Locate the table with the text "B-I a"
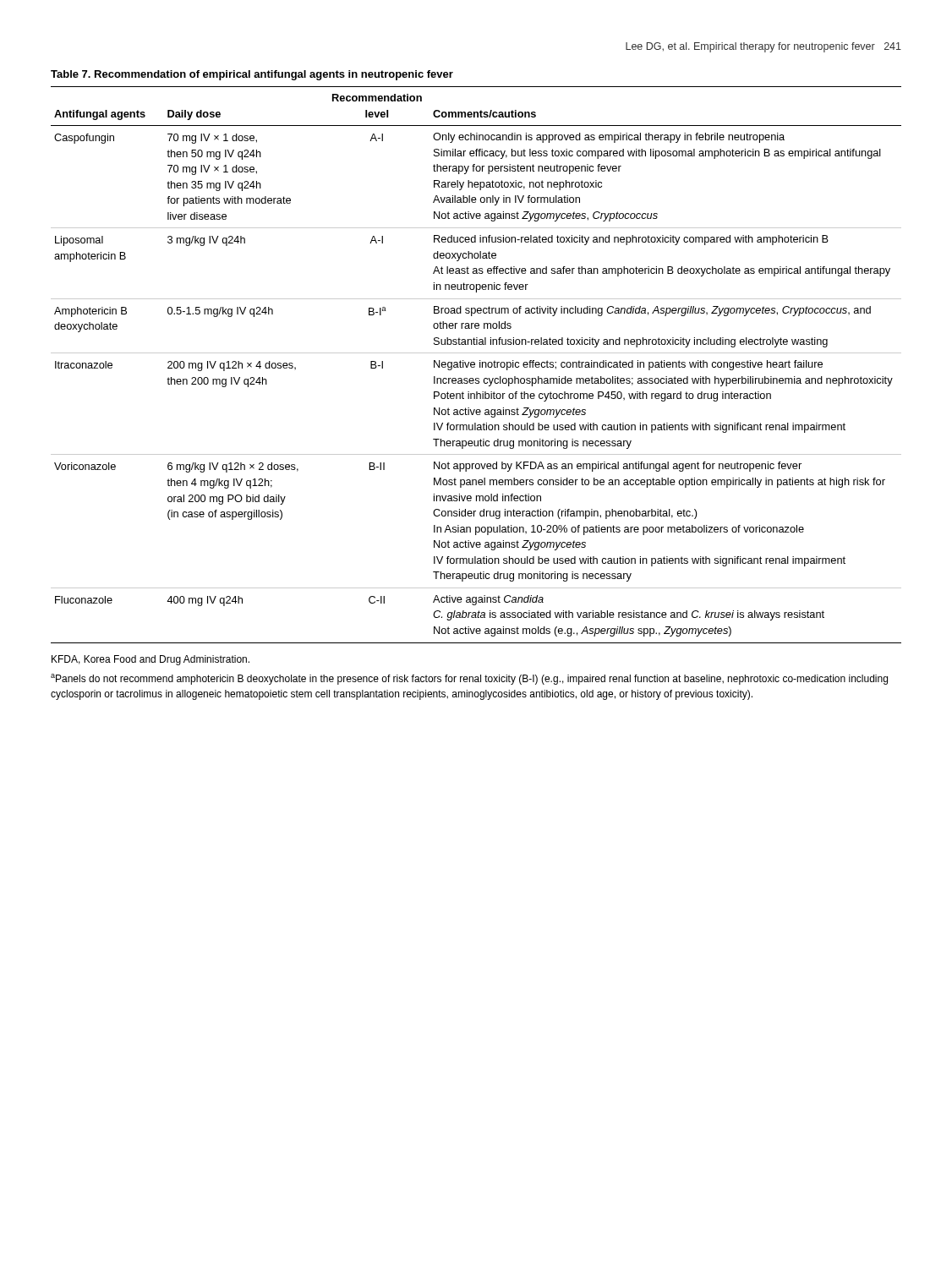This screenshot has height=1268, width=952. click(x=476, y=365)
